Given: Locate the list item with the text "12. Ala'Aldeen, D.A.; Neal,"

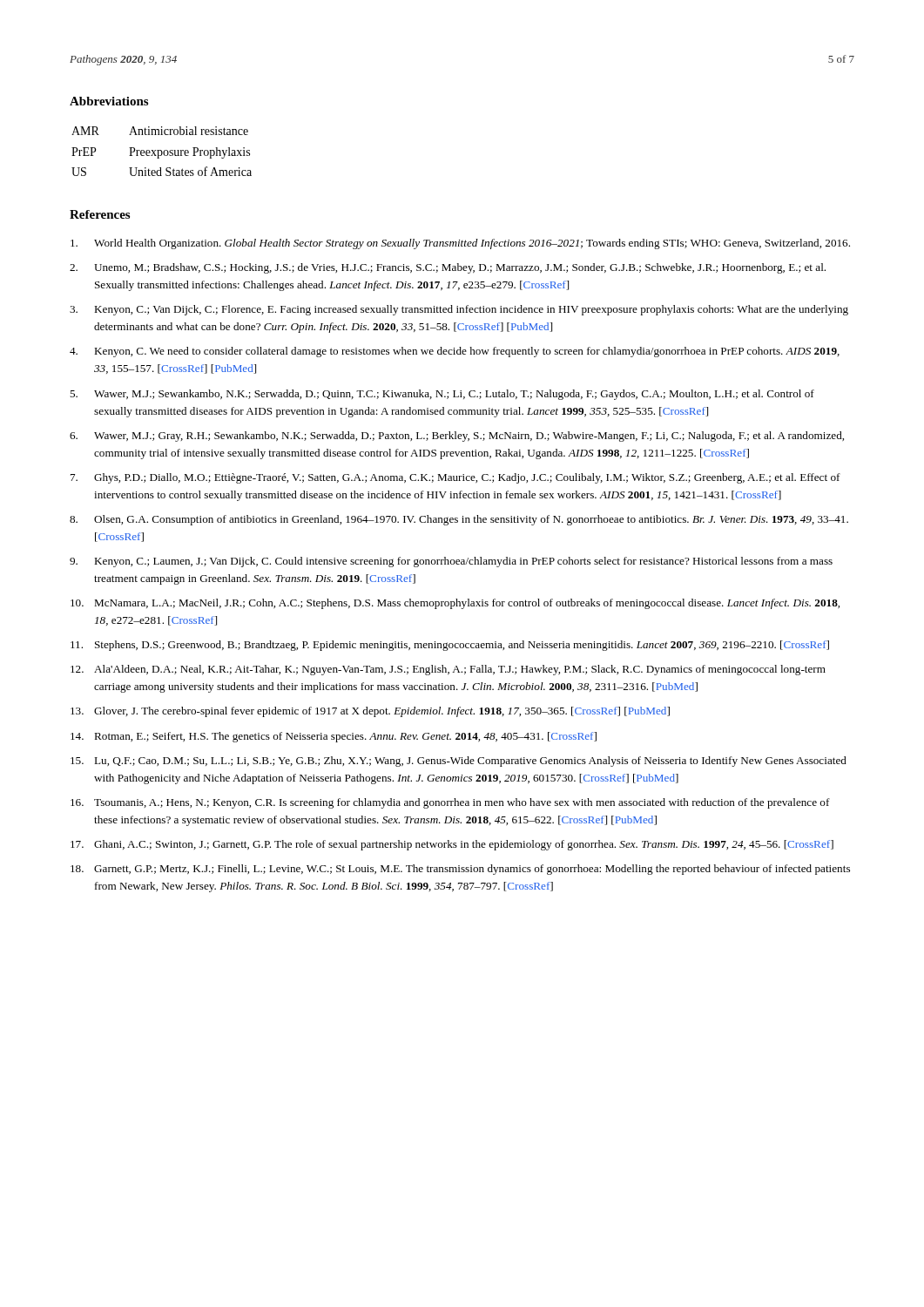Looking at the screenshot, I should [462, 678].
